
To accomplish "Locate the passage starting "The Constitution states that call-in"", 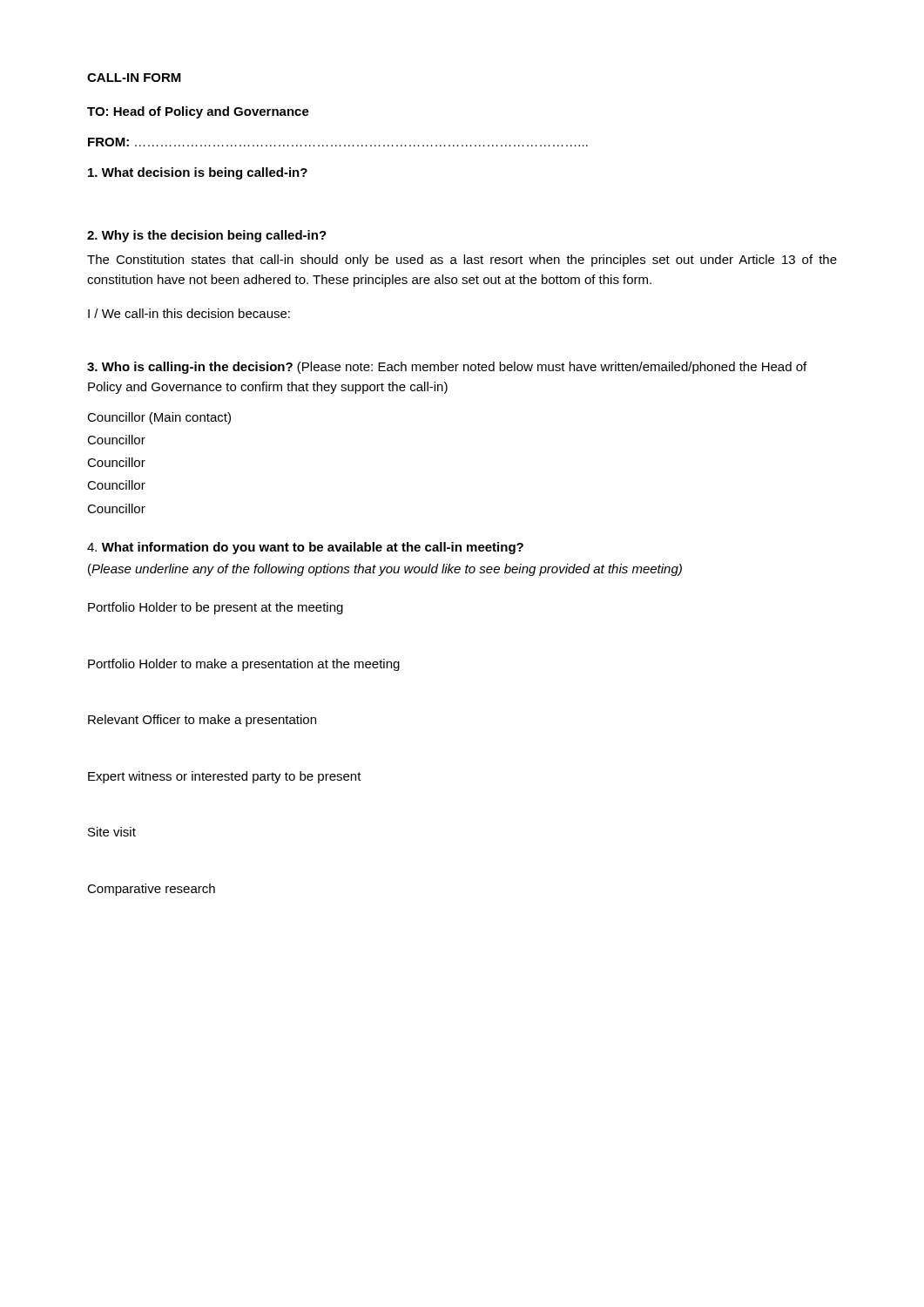I will [x=462, y=269].
